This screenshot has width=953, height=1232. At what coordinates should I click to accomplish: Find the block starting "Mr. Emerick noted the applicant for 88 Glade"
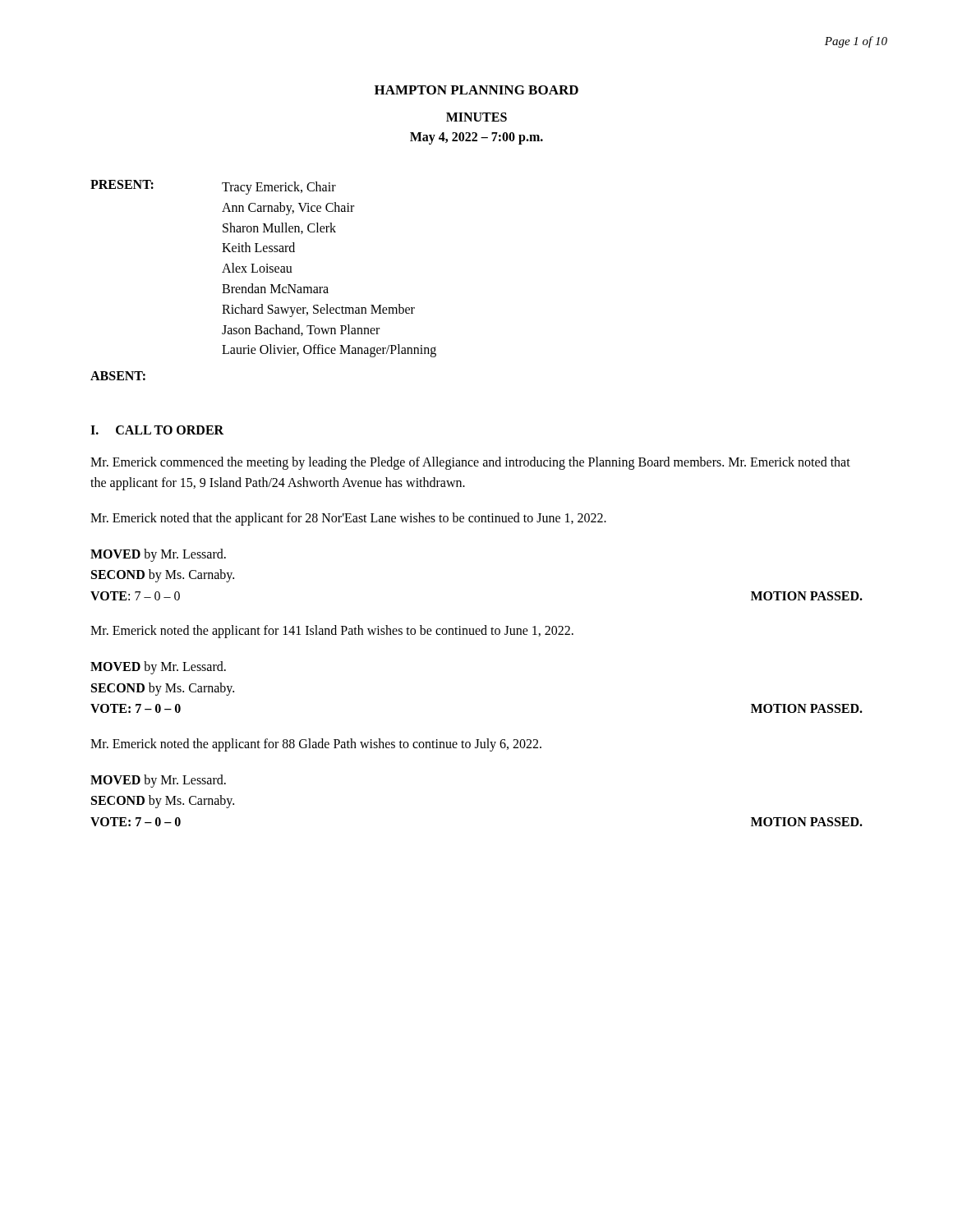point(316,744)
